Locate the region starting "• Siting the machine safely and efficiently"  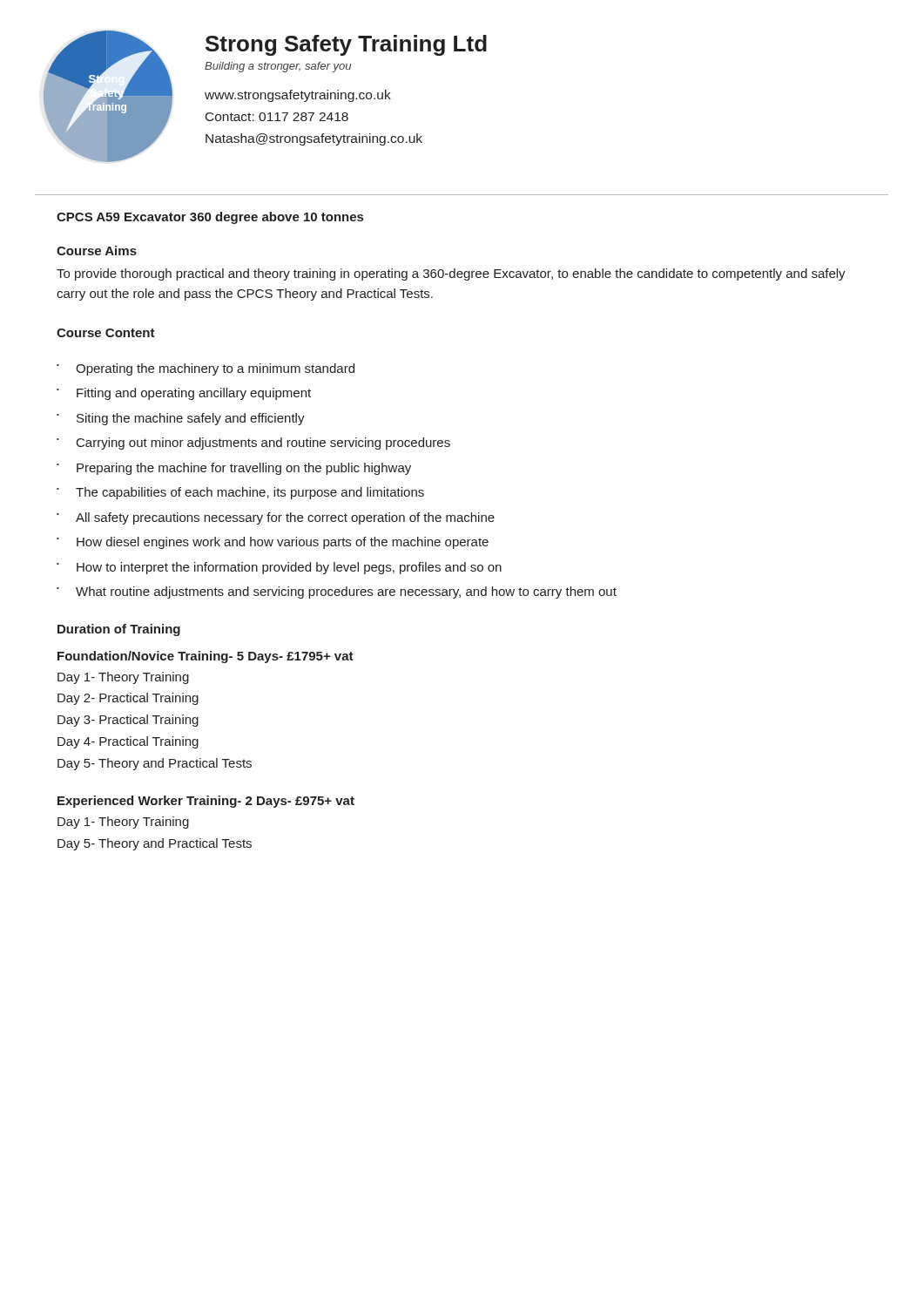tap(181, 419)
